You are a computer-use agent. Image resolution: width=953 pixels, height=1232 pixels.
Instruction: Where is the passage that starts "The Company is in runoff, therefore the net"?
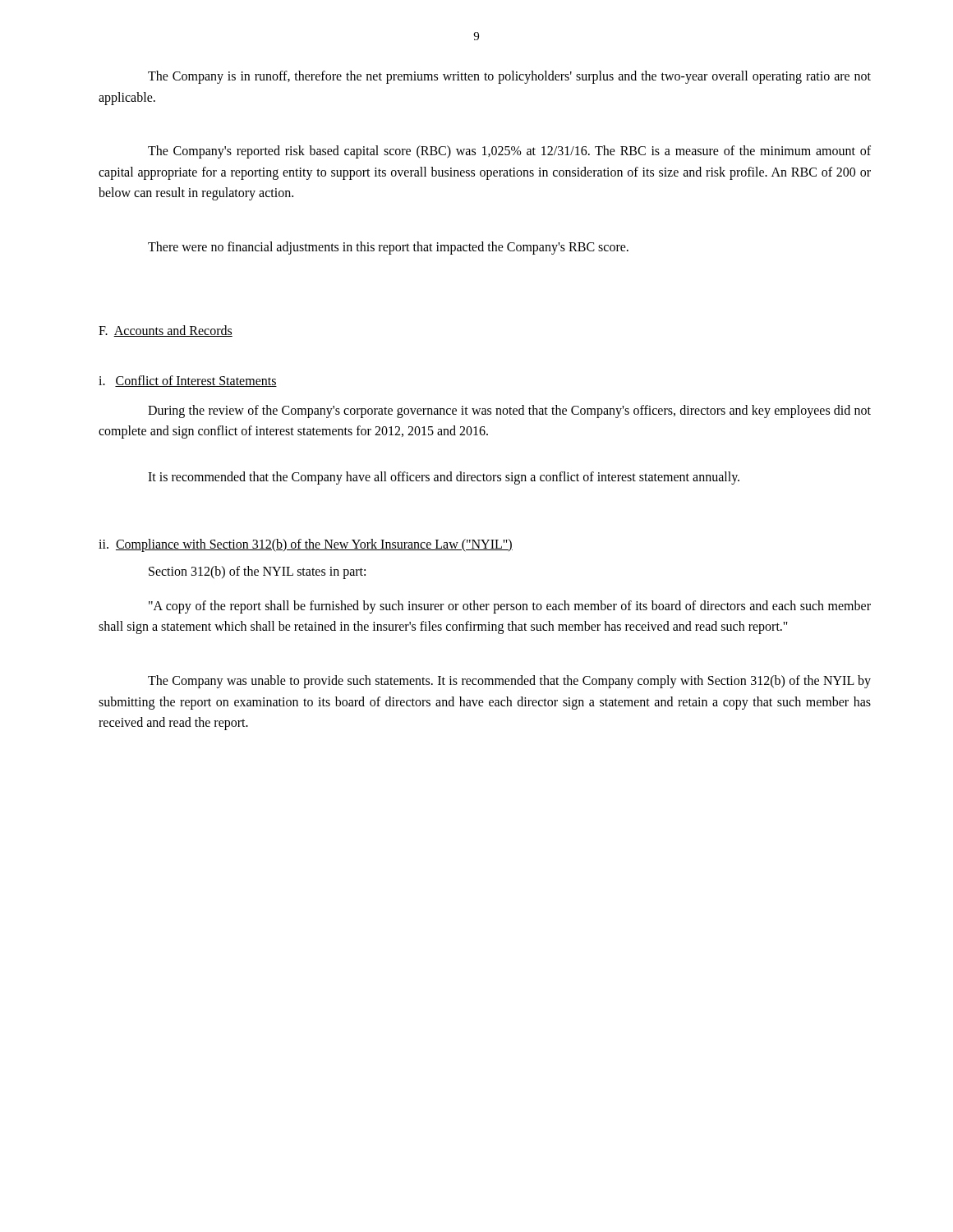coord(485,87)
